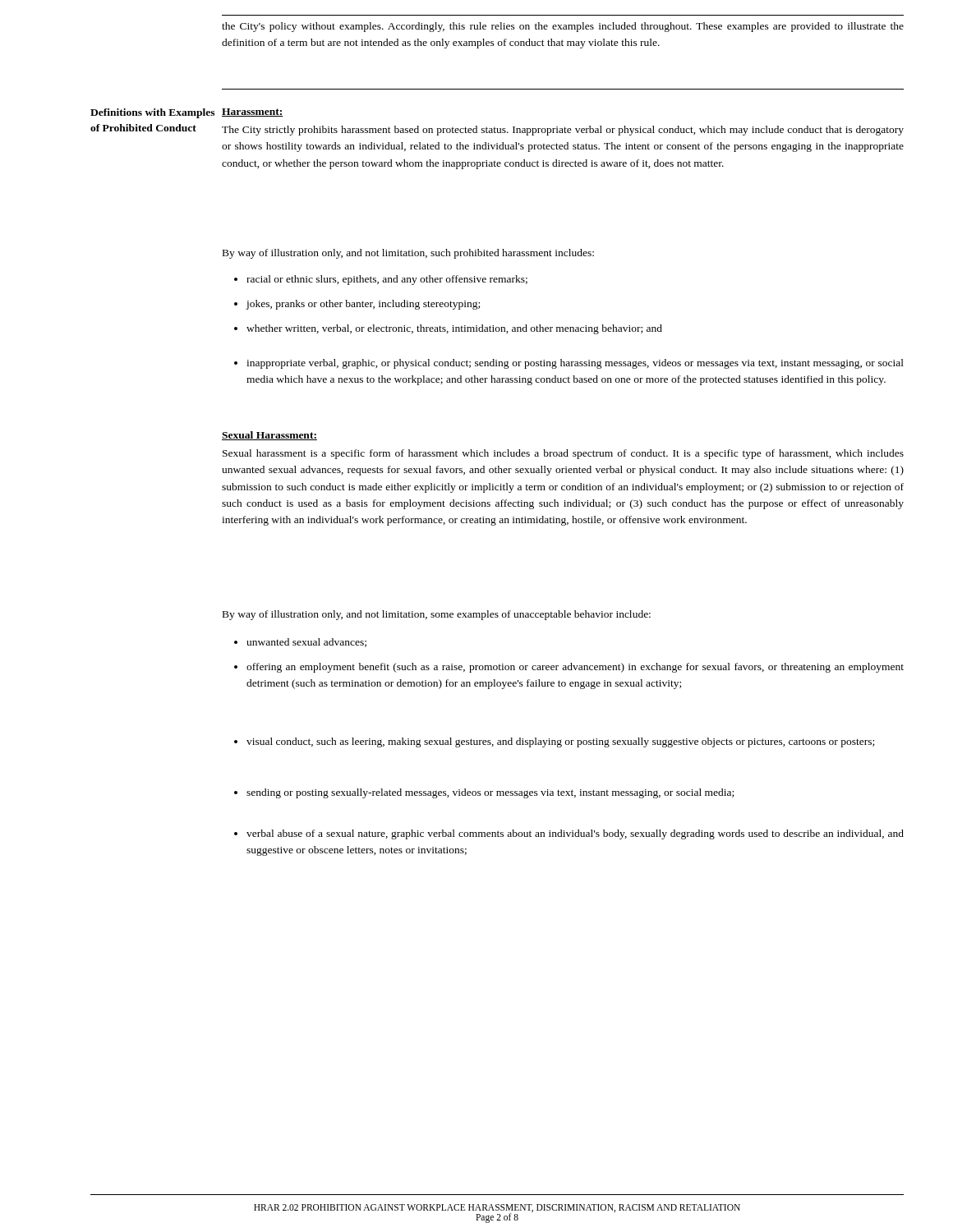The image size is (953, 1232).
Task: Click on the passage starting "Sexual Harassment:"
Action: pos(269,435)
